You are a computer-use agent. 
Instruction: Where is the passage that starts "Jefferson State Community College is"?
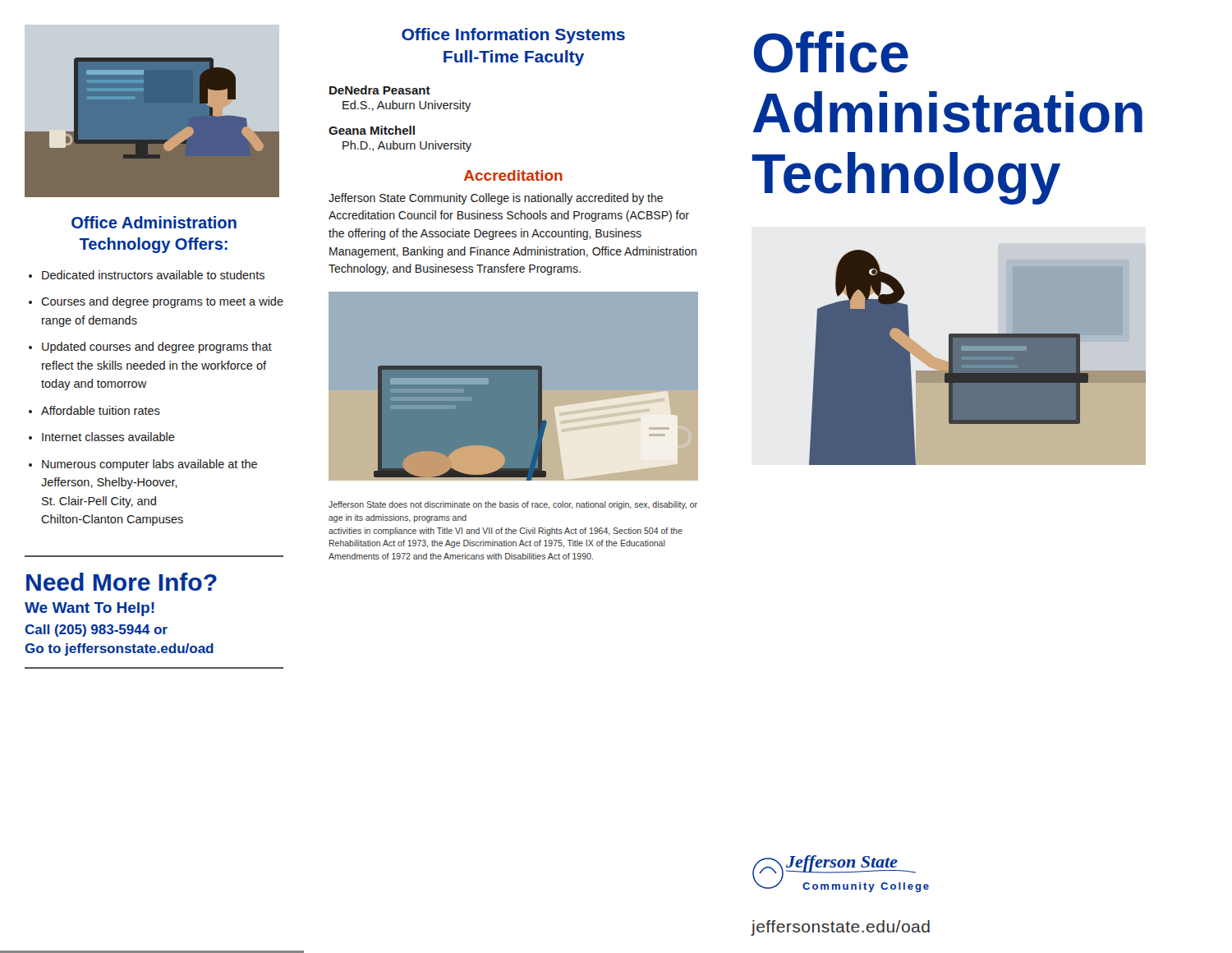pos(513,233)
